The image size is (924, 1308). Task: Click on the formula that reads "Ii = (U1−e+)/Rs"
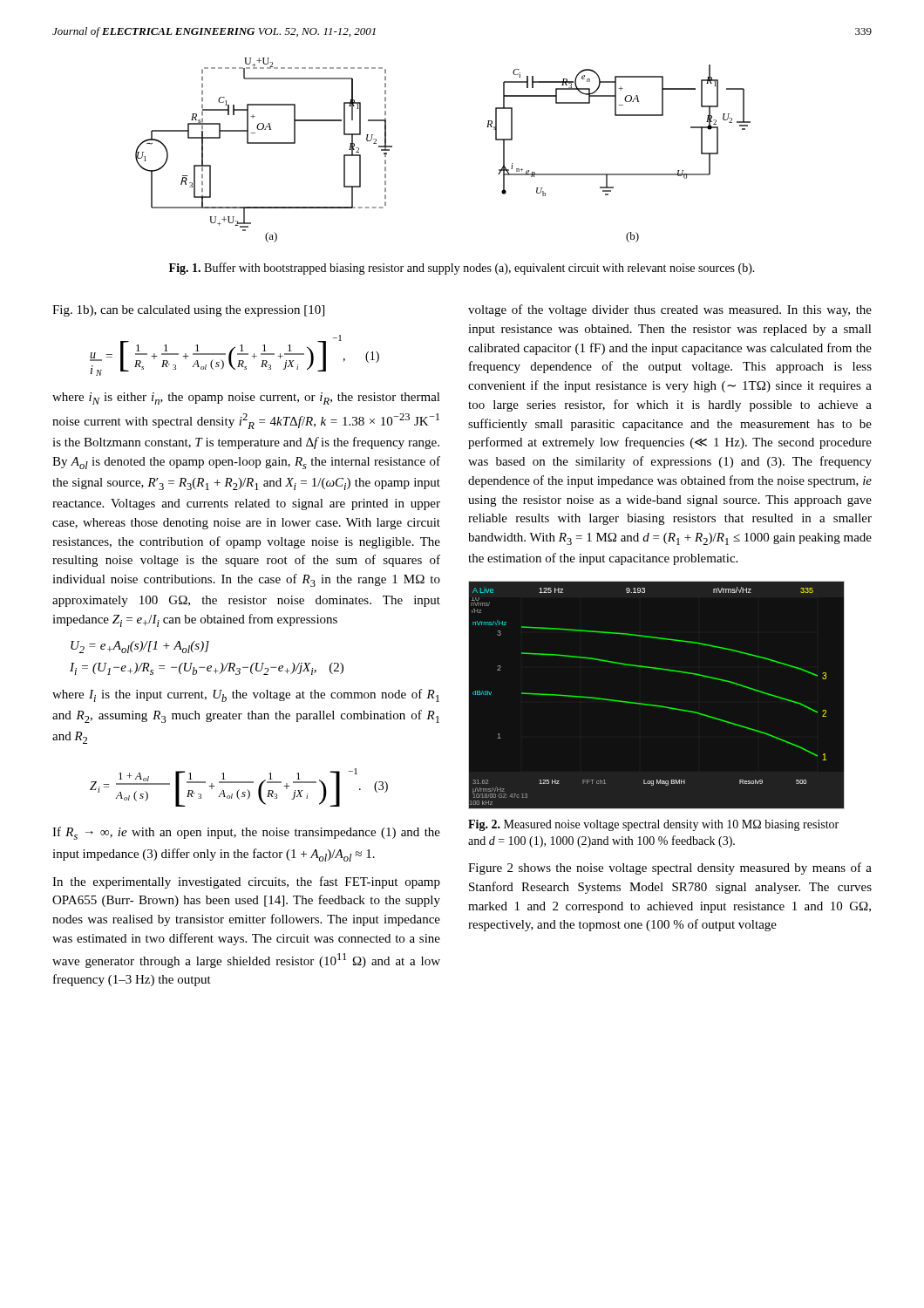[207, 669]
